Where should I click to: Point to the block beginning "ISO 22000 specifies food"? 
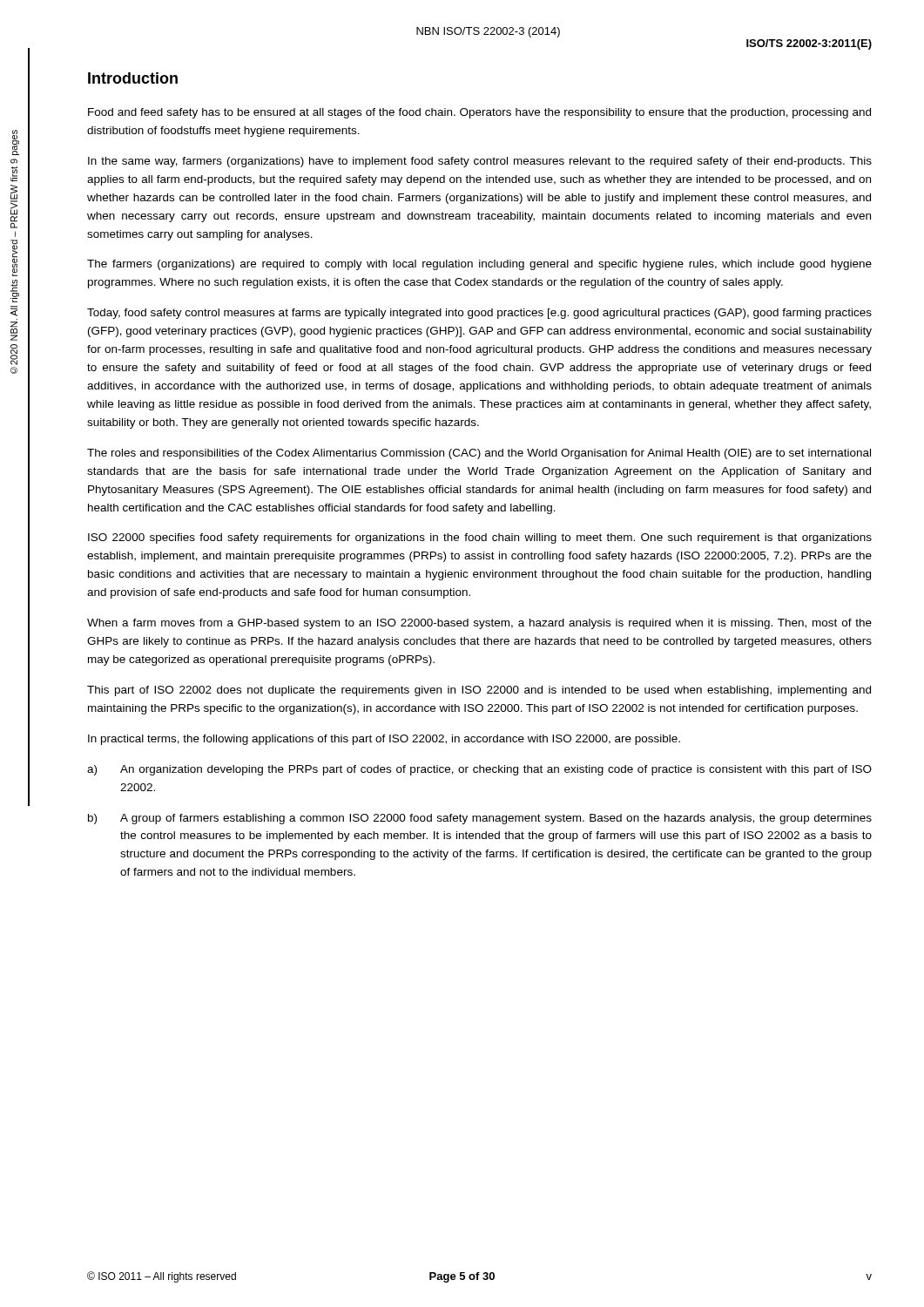tap(479, 565)
